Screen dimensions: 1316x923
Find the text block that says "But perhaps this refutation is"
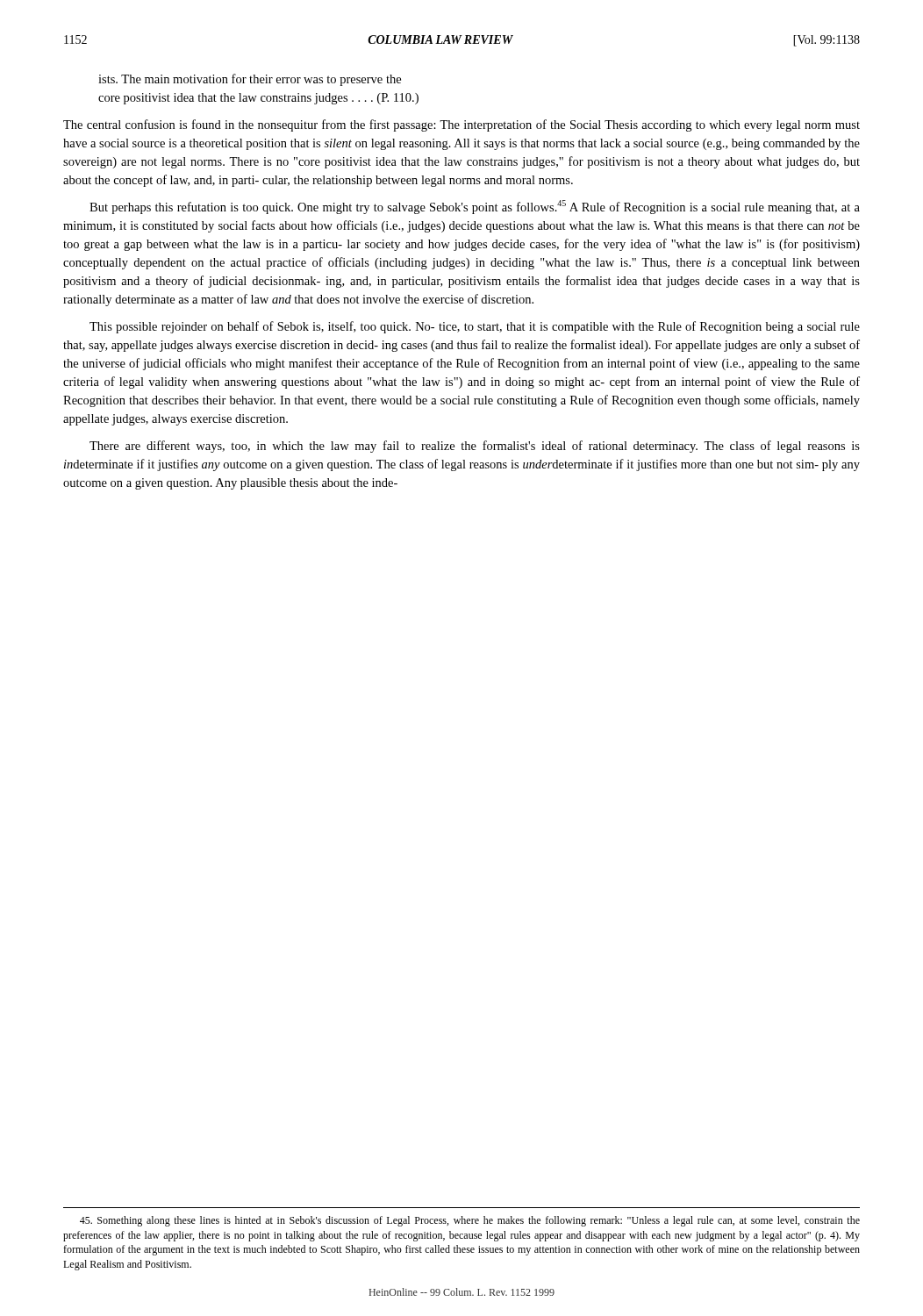pos(462,252)
